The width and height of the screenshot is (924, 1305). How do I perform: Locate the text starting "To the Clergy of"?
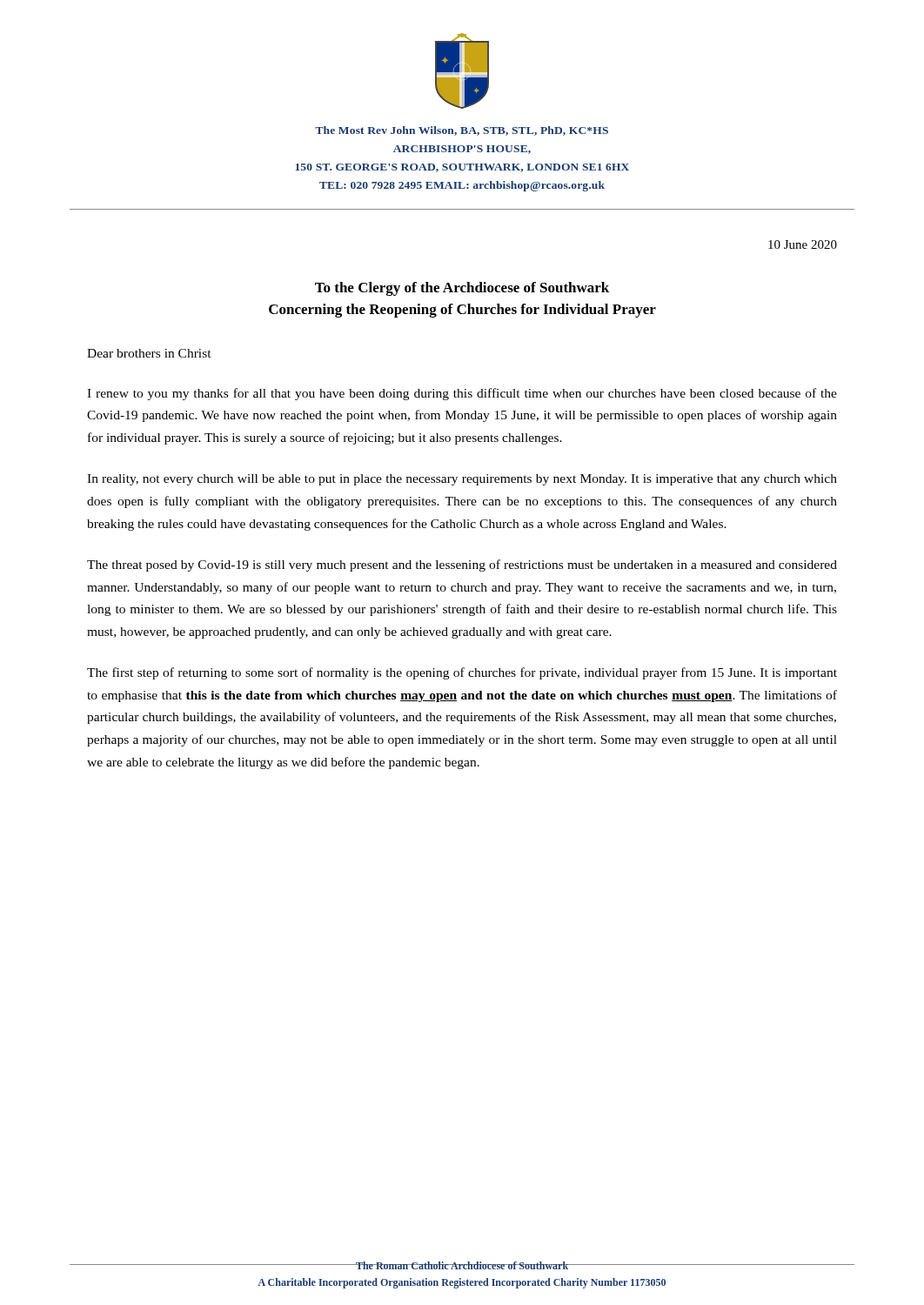(462, 298)
